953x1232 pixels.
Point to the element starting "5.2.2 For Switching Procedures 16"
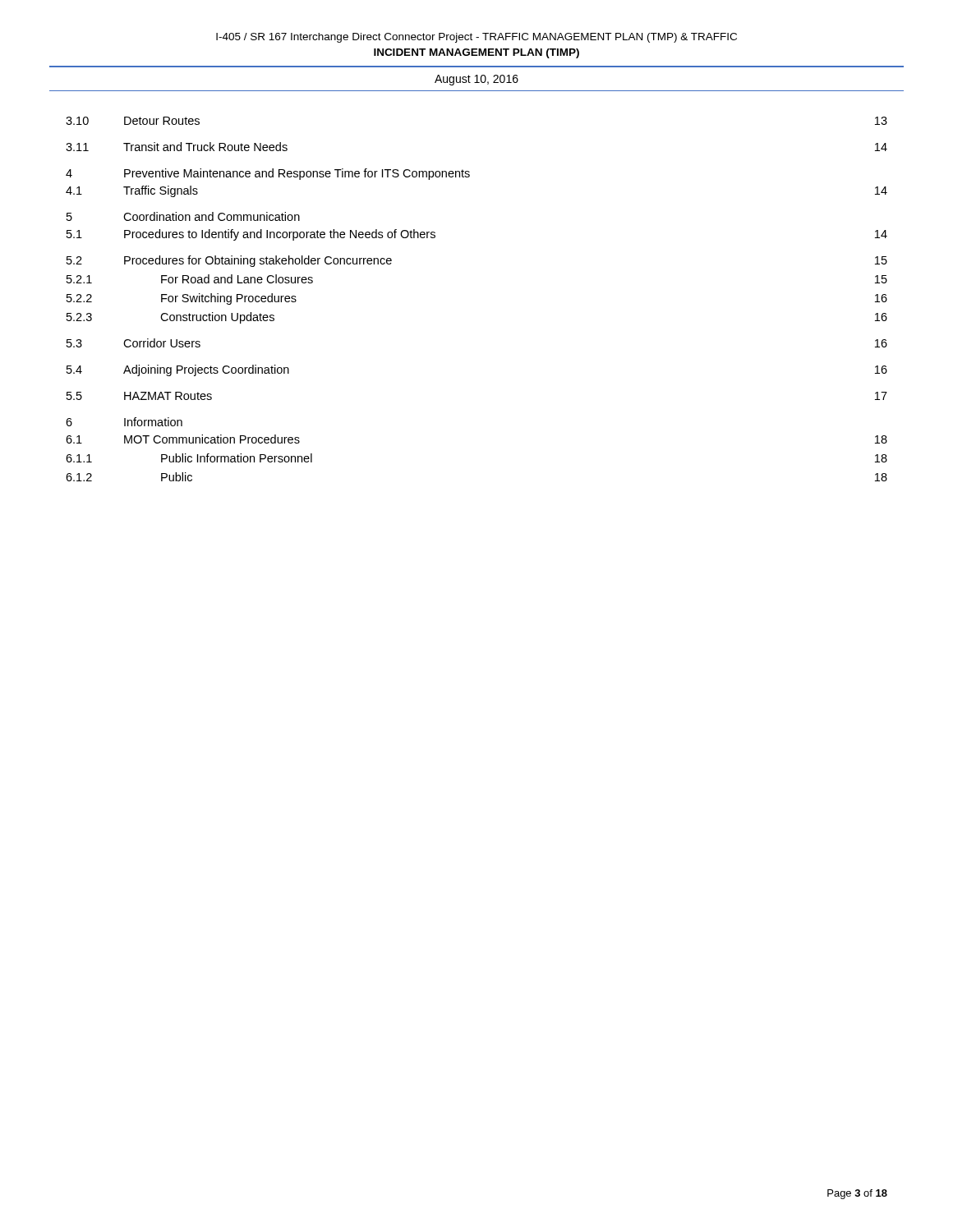pyautogui.click(x=78, y=299)
